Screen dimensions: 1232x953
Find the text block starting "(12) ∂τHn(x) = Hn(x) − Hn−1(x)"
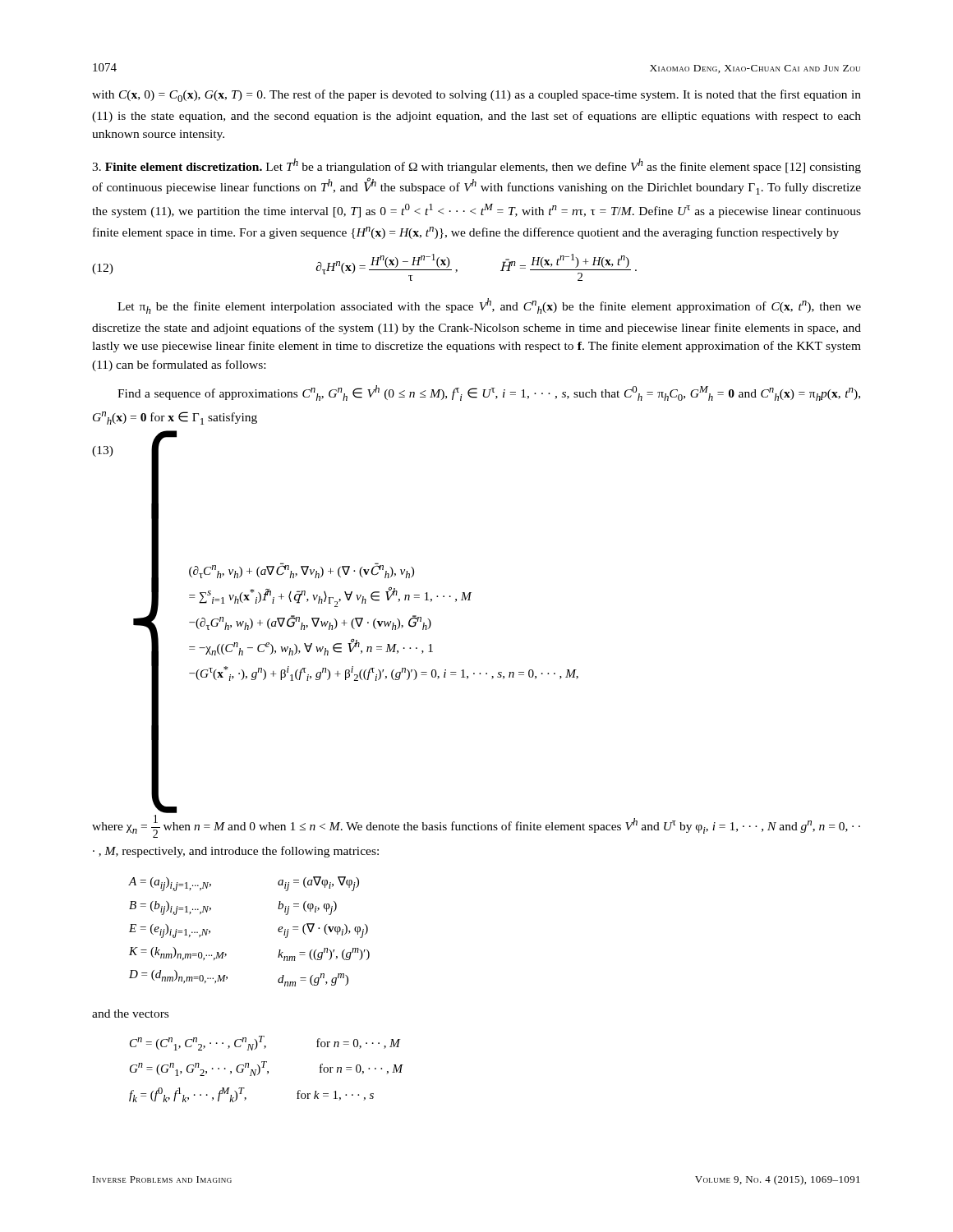(x=364, y=267)
